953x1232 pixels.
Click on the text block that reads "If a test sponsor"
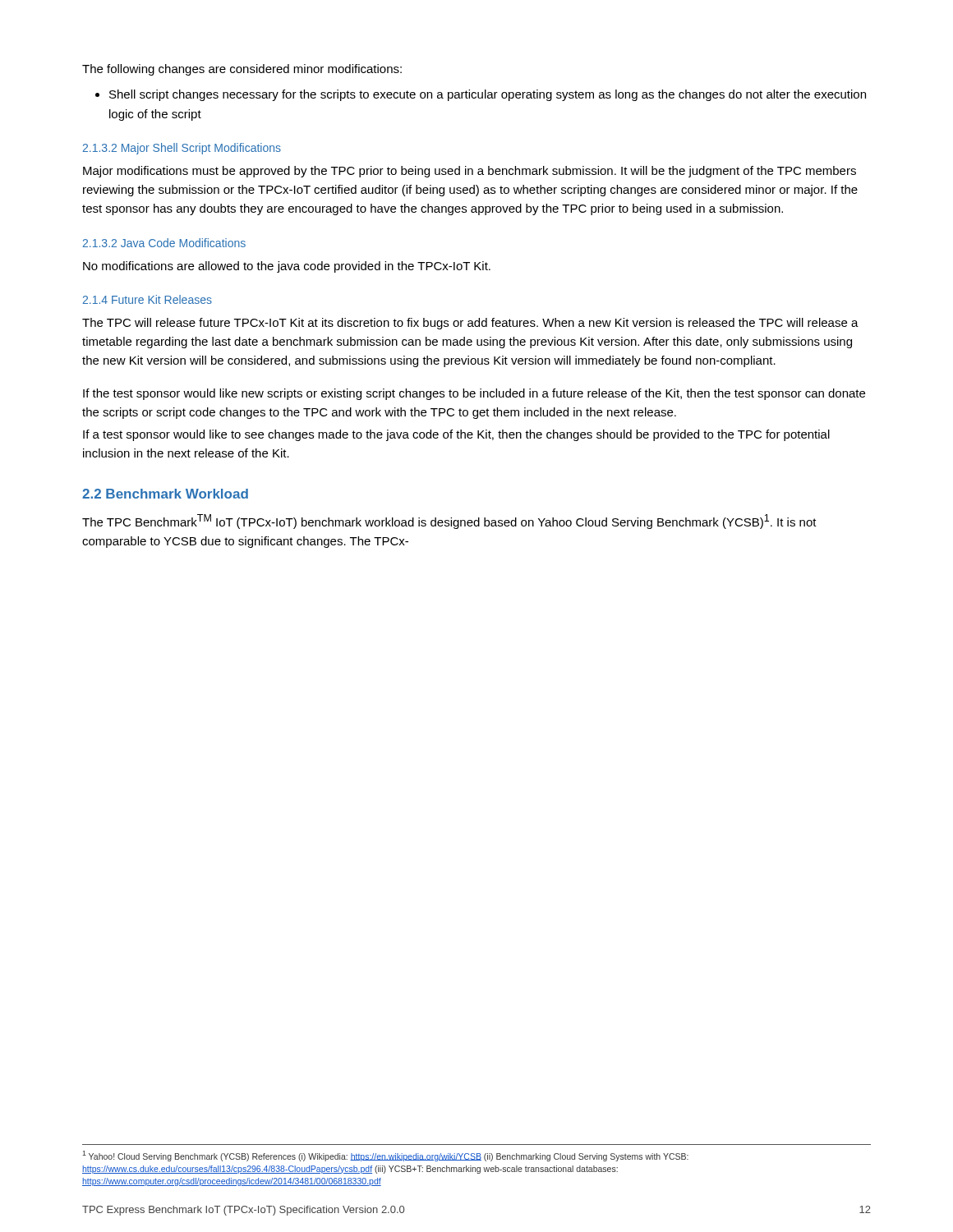456,444
